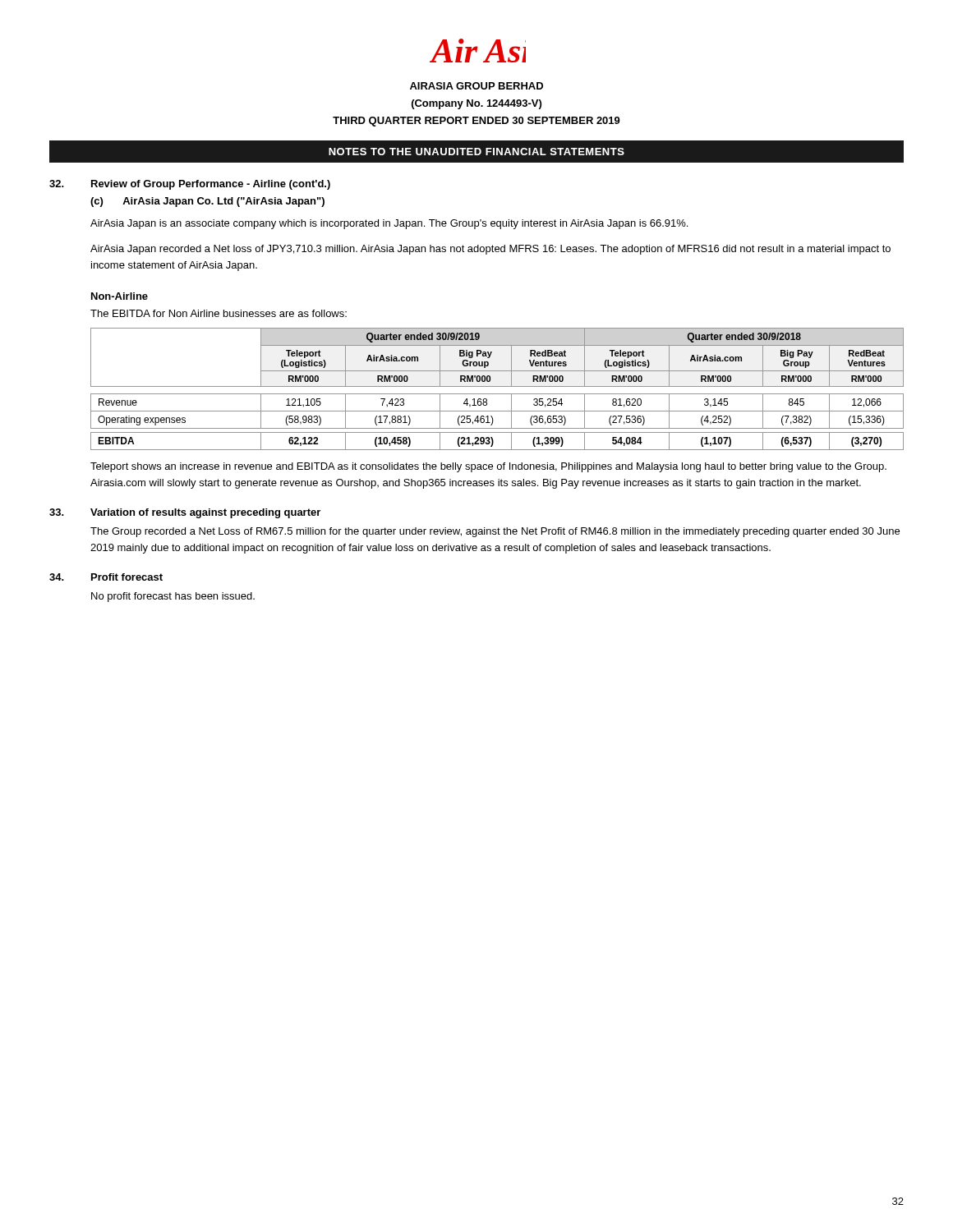953x1232 pixels.
Task: Point to the block beginning "AirAsia Japan recorded a Net loss of JPY3,710.3"
Action: point(491,256)
